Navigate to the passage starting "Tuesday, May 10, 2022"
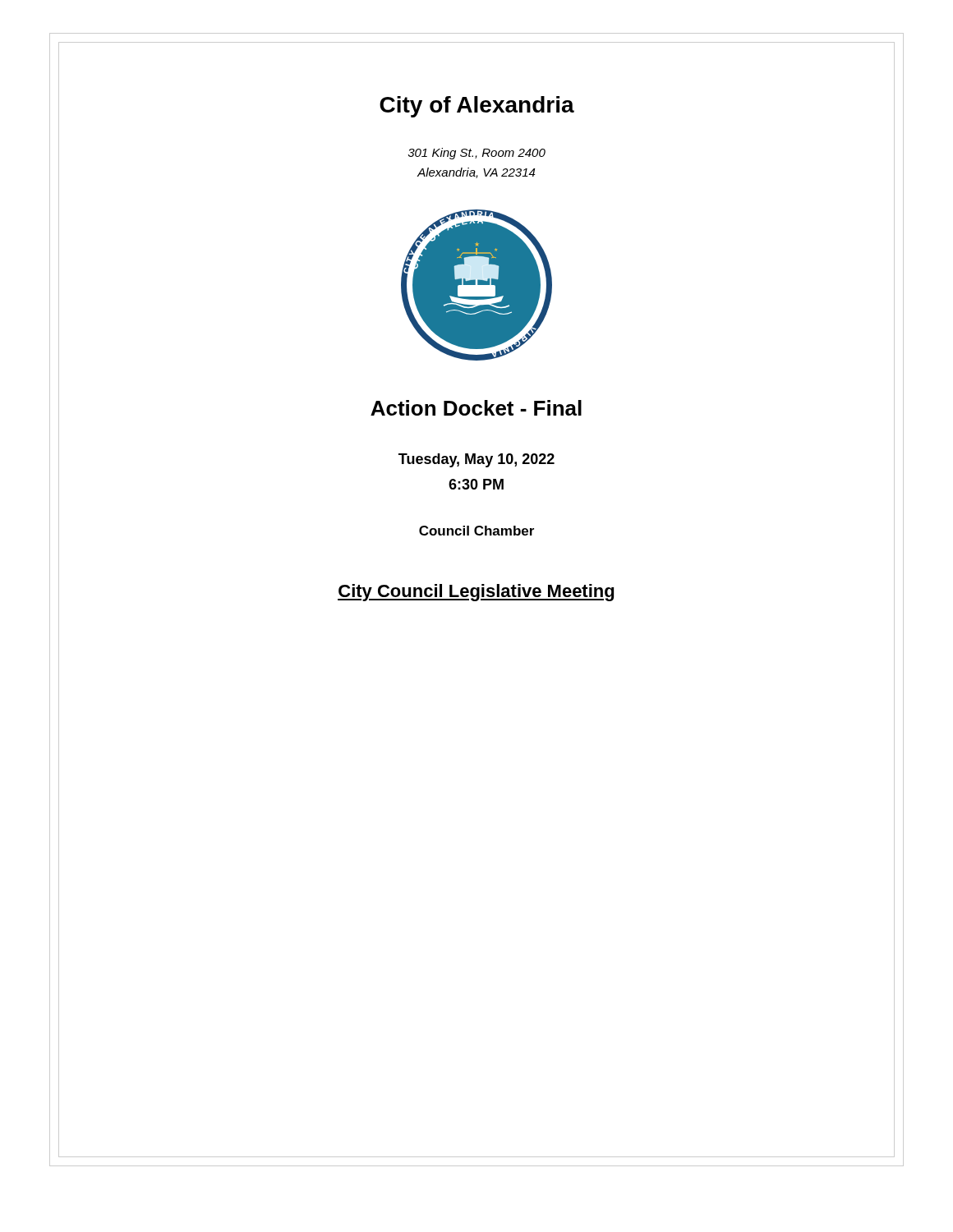 pyautogui.click(x=476, y=459)
